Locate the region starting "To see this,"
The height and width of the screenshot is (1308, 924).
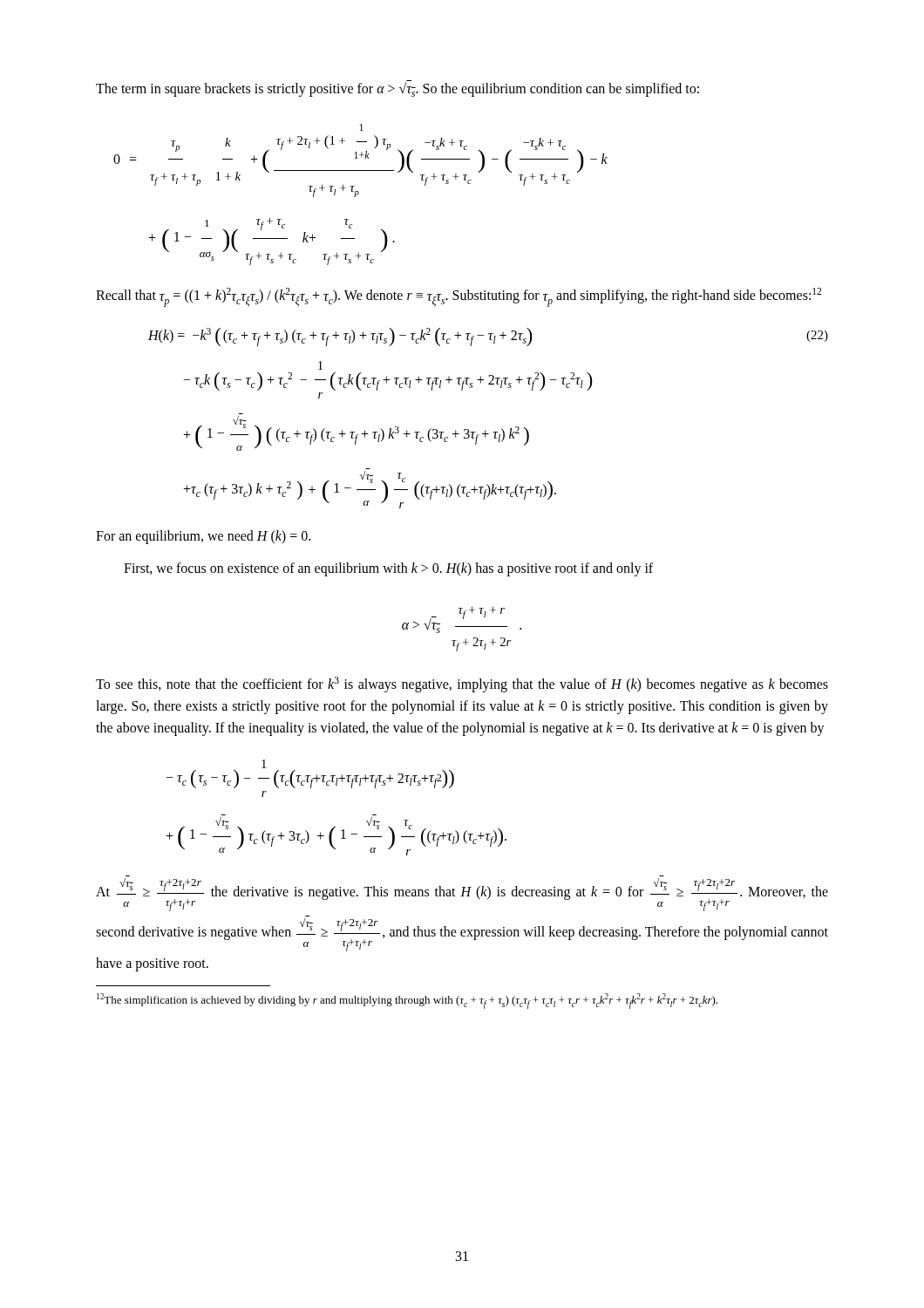pyautogui.click(x=462, y=706)
